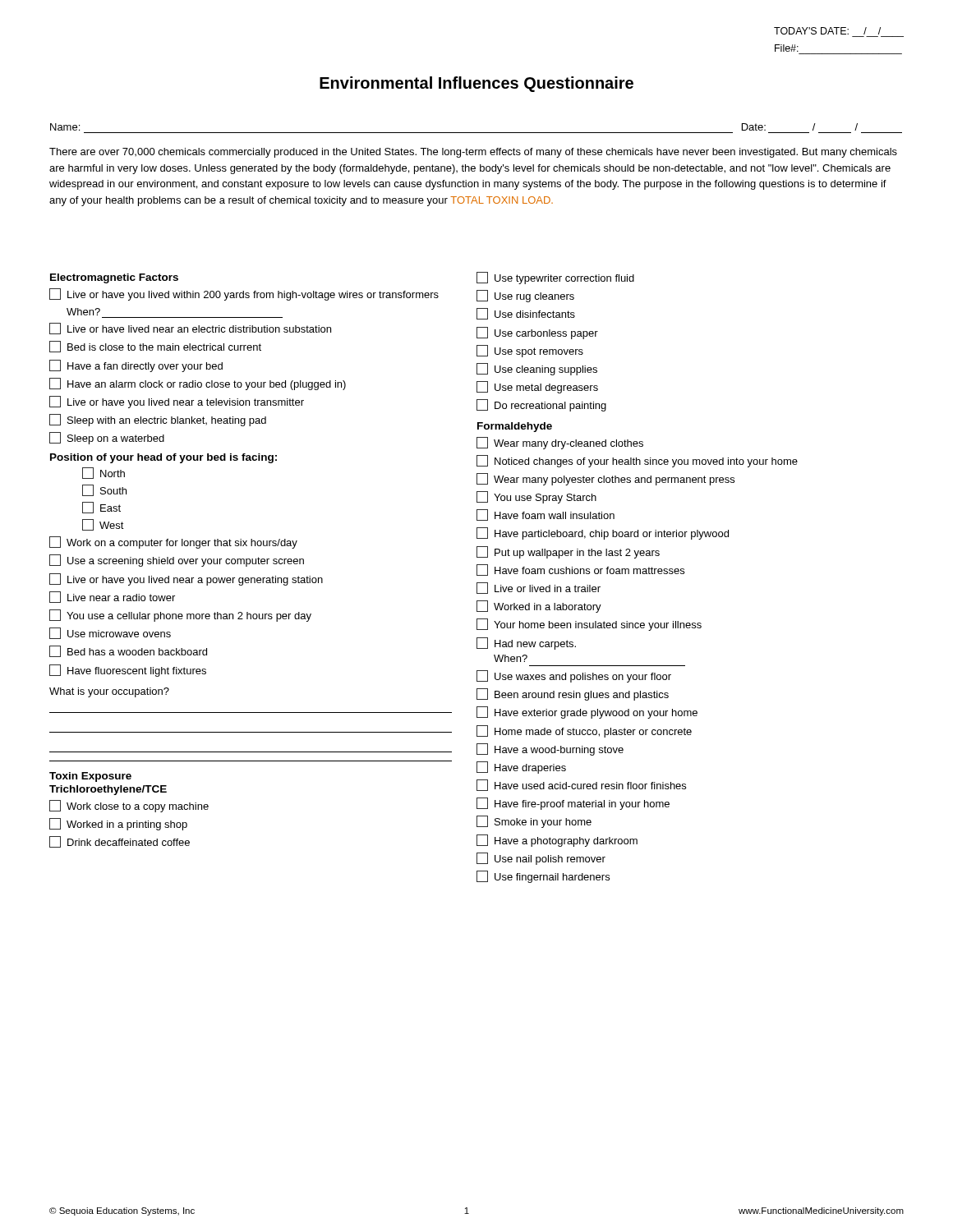Navigate to the text starting "Use cleaning supplies"
Viewport: 953px width, 1232px height.
pyautogui.click(x=537, y=369)
